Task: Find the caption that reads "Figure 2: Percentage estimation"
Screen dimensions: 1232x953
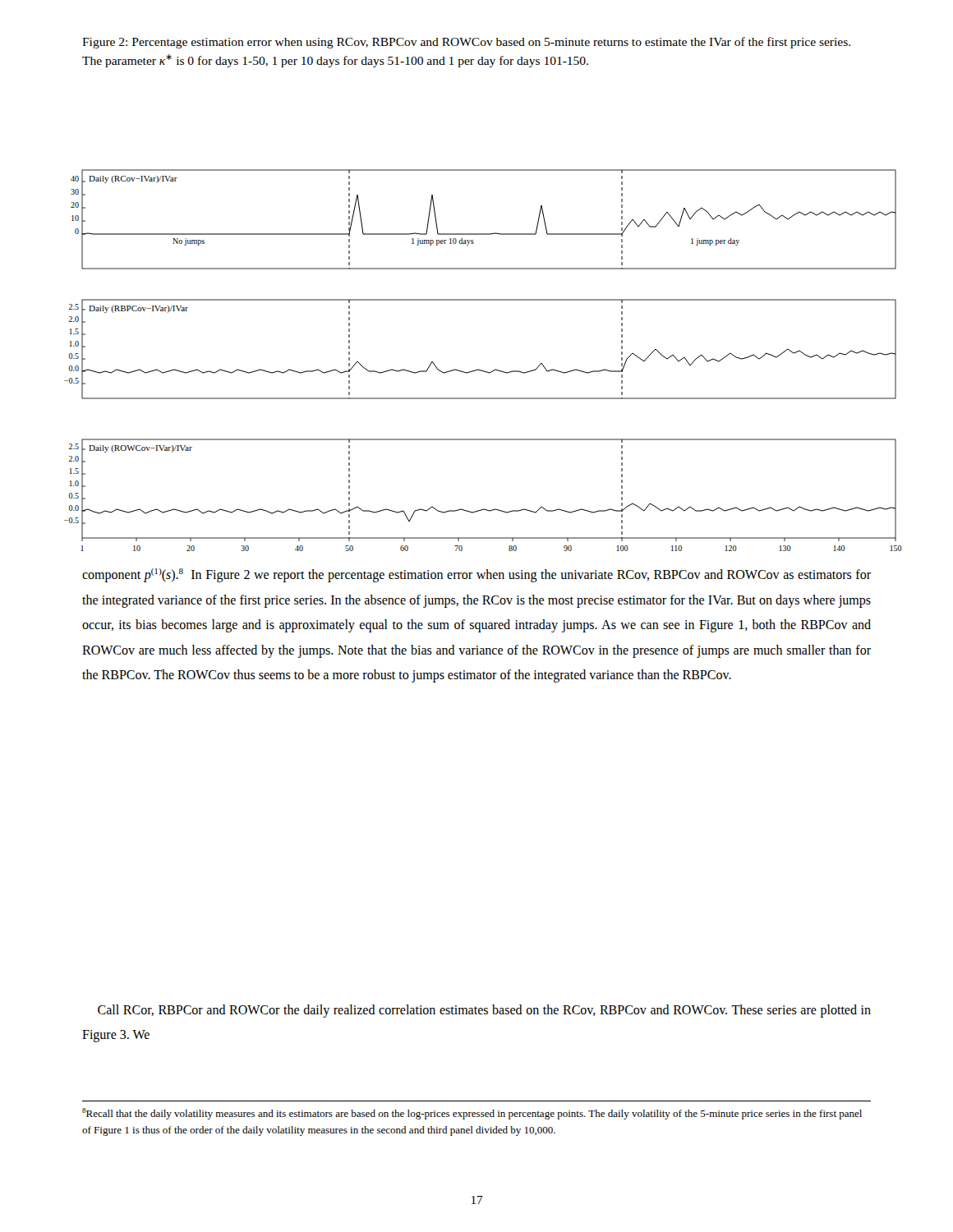Action: pyautogui.click(x=467, y=51)
